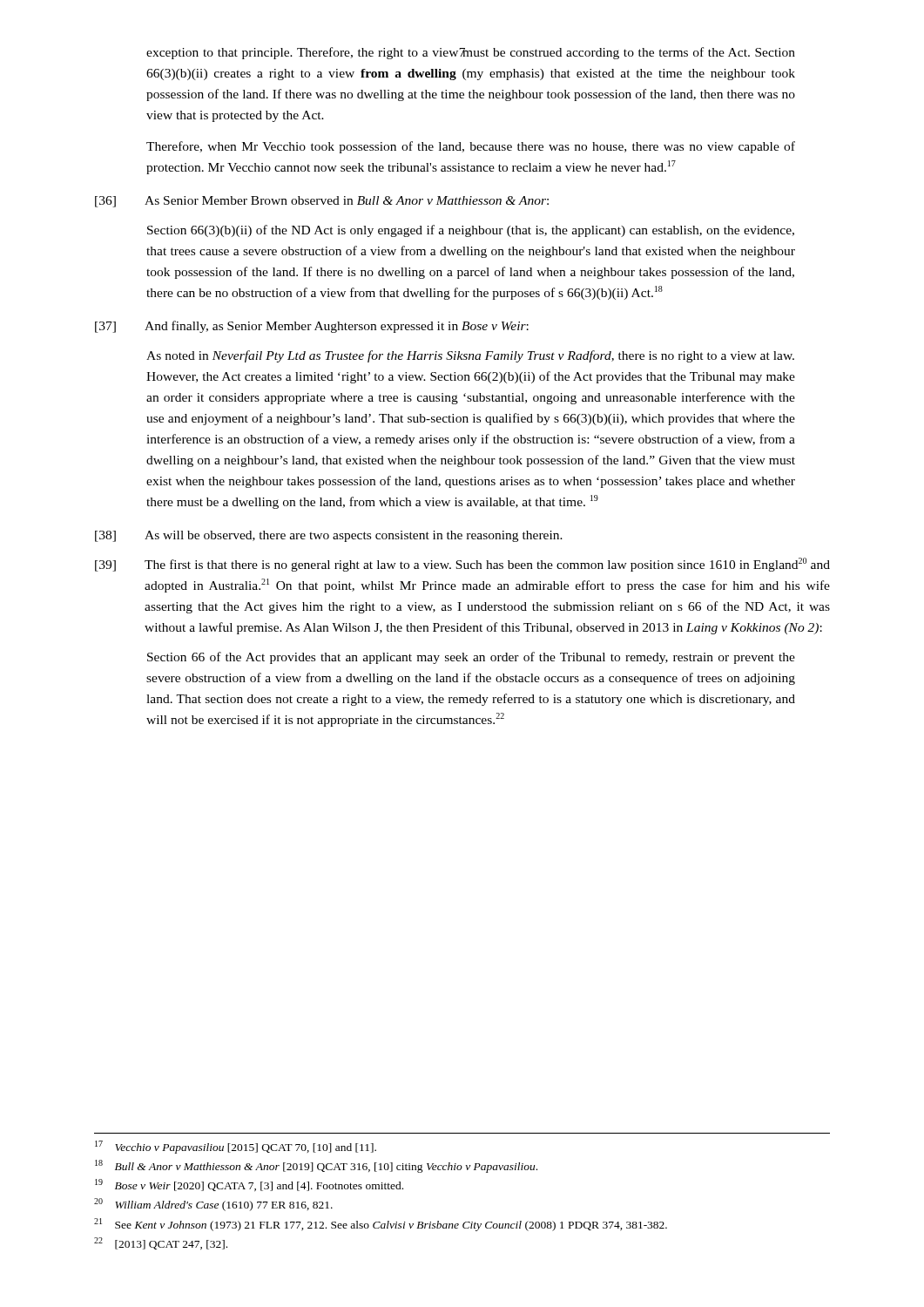This screenshot has height=1307, width=924.
Task: Select the text block with the text "[39] The first is"
Action: pyautogui.click(x=462, y=596)
